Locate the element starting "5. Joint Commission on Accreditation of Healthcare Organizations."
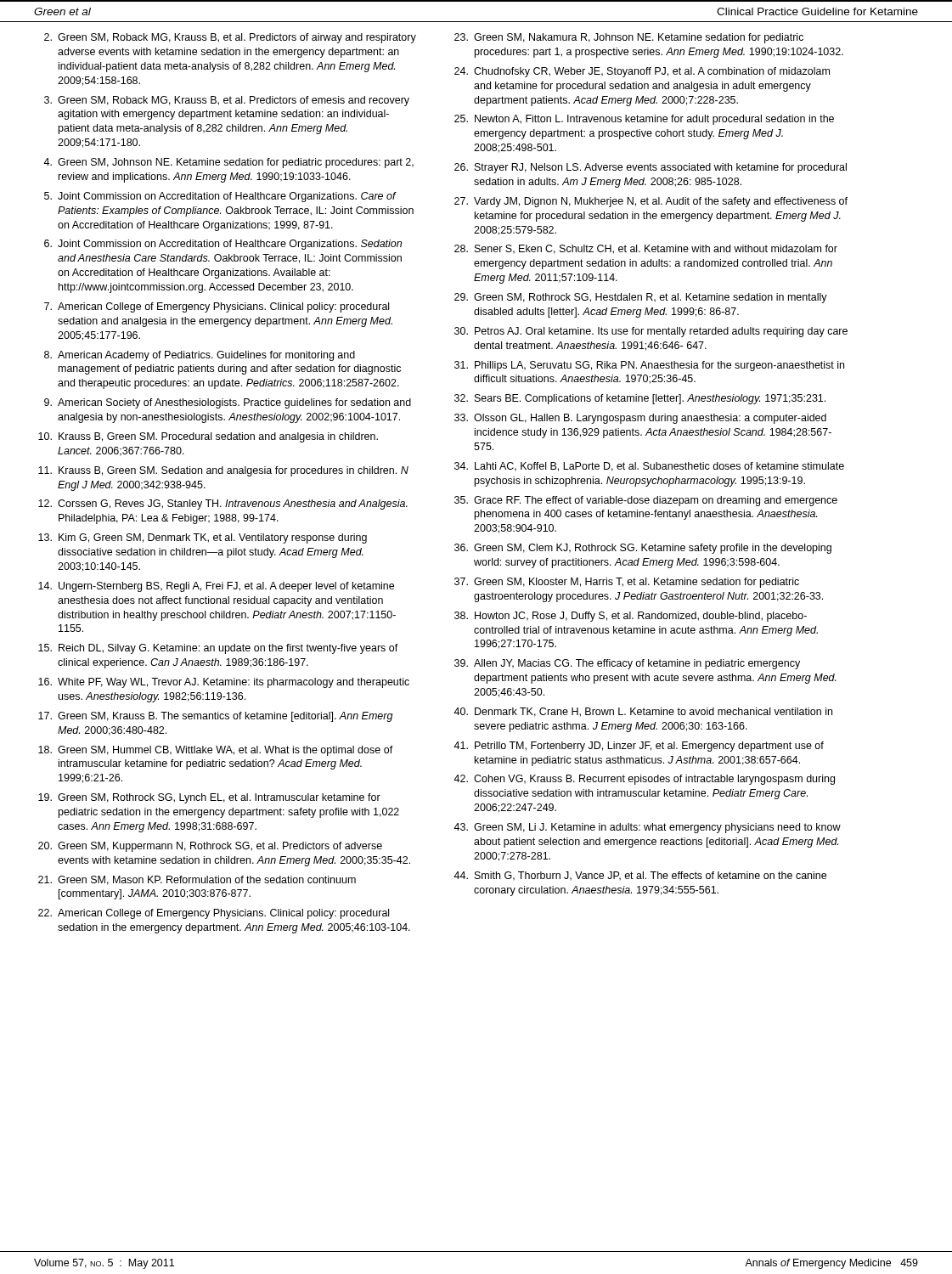Viewport: 952px width, 1274px height. click(225, 211)
